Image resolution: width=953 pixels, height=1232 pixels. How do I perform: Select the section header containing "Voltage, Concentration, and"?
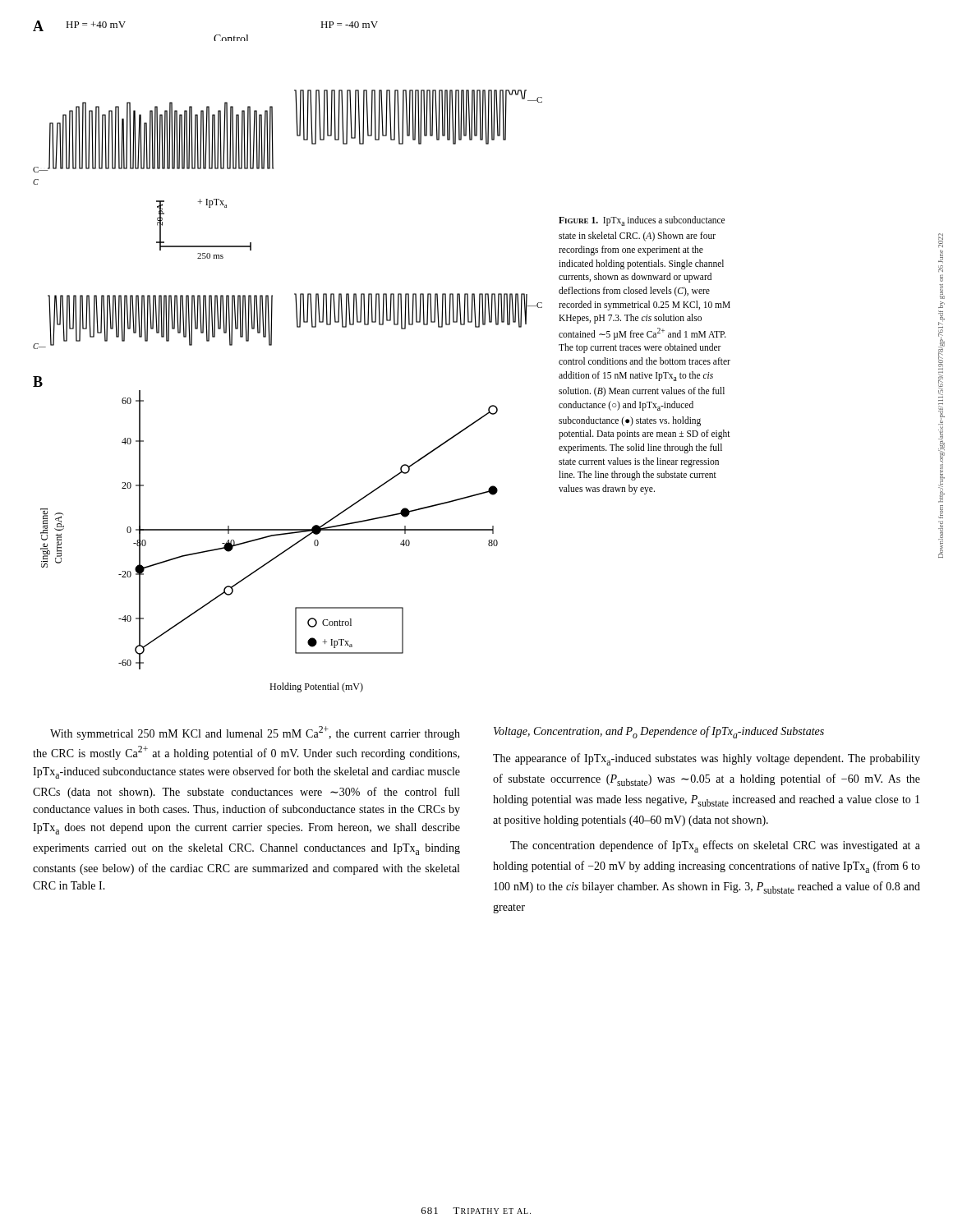[659, 733]
